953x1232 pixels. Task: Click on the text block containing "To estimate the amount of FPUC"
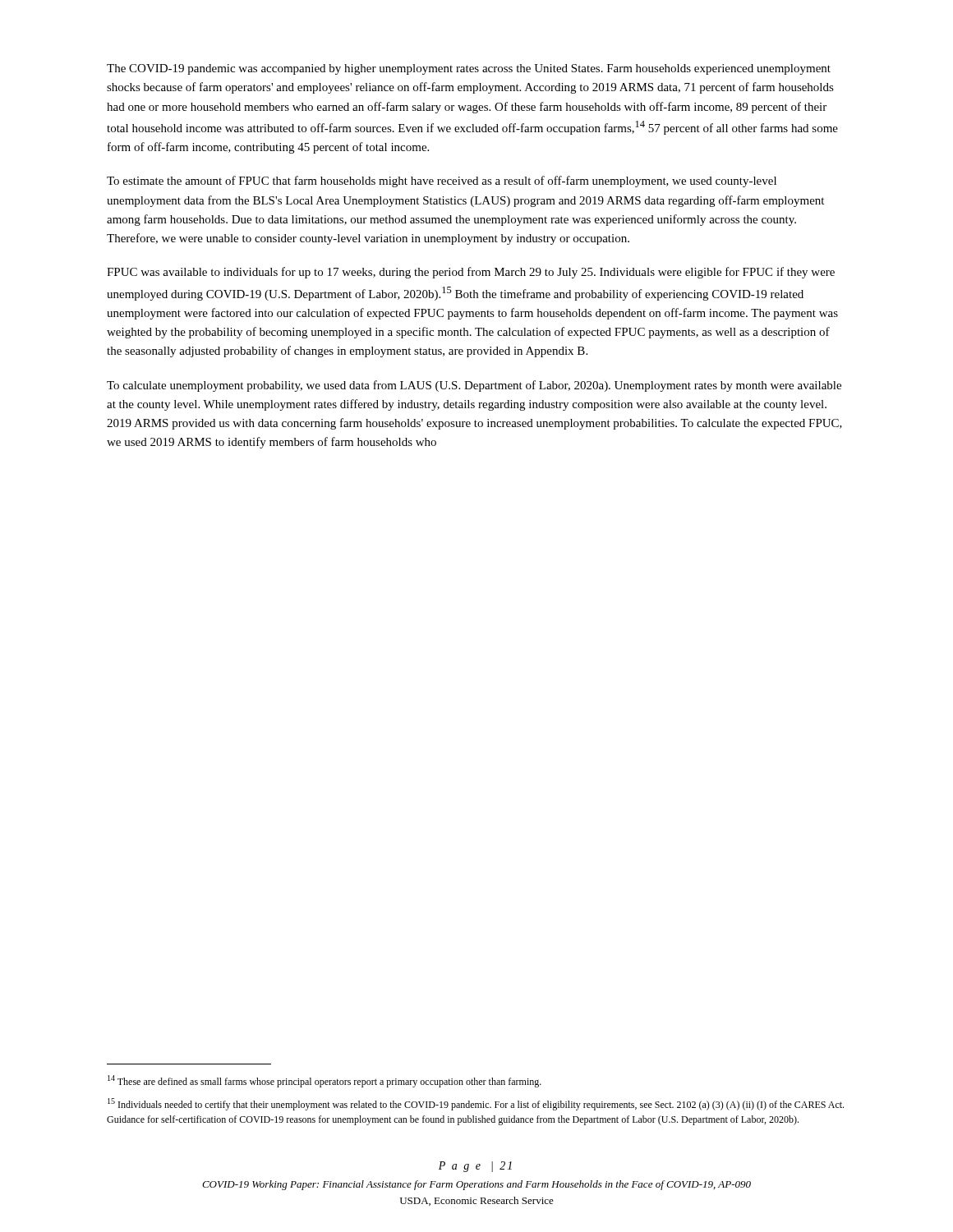tap(466, 210)
